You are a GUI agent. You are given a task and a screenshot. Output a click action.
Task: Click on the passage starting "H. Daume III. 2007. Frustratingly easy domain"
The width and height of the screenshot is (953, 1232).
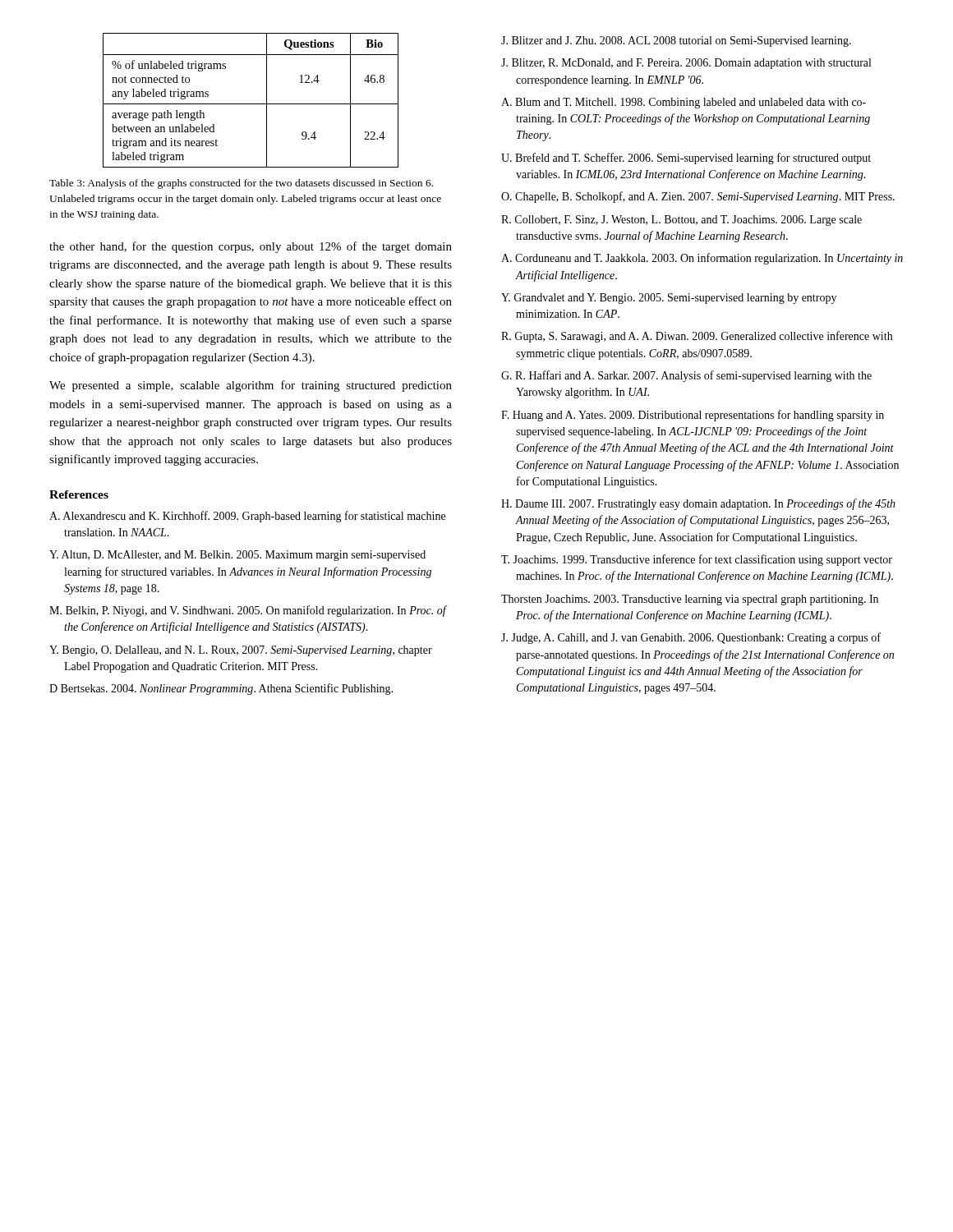click(x=698, y=521)
